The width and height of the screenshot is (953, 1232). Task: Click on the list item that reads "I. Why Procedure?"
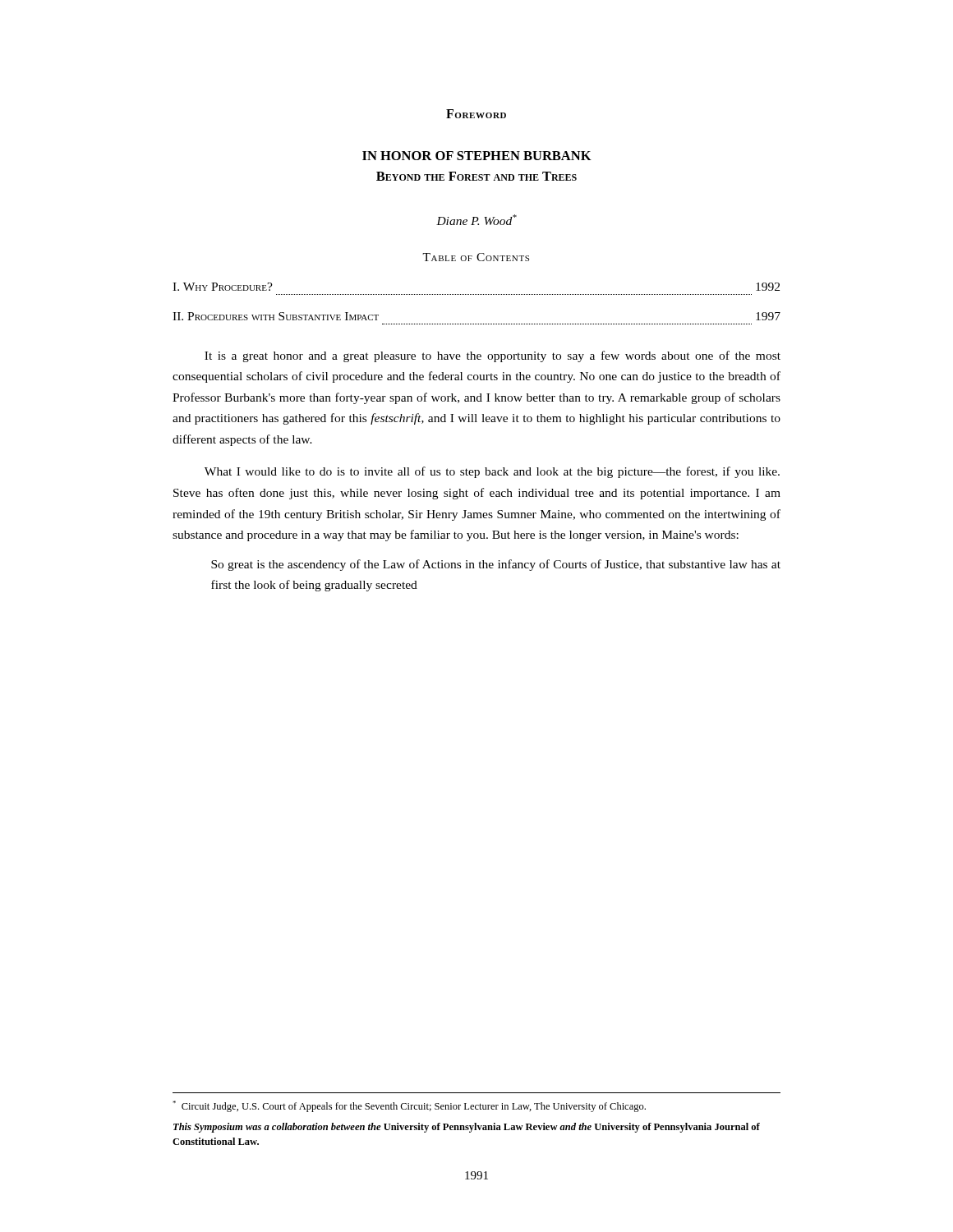pos(476,288)
